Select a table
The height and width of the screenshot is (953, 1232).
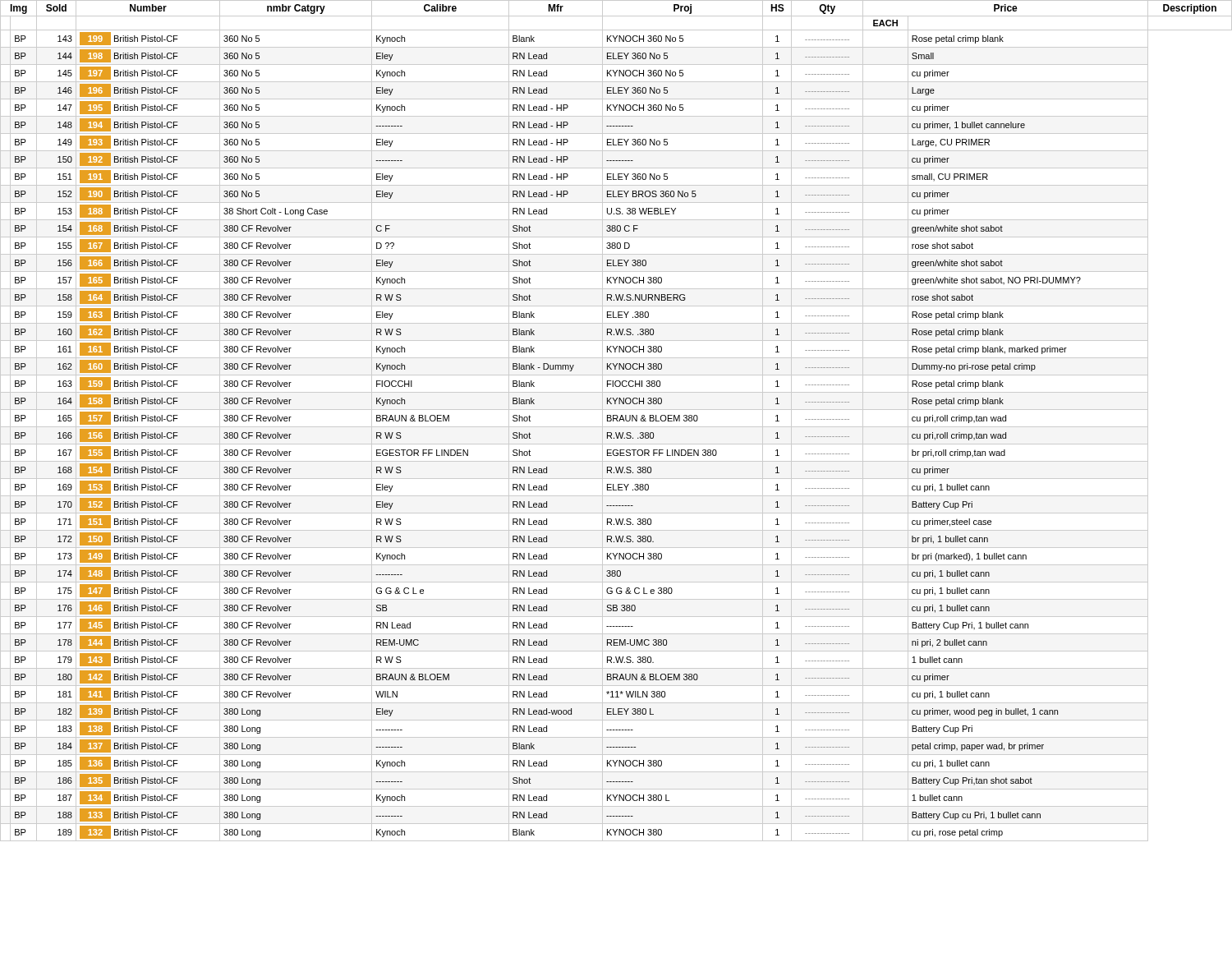616,421
